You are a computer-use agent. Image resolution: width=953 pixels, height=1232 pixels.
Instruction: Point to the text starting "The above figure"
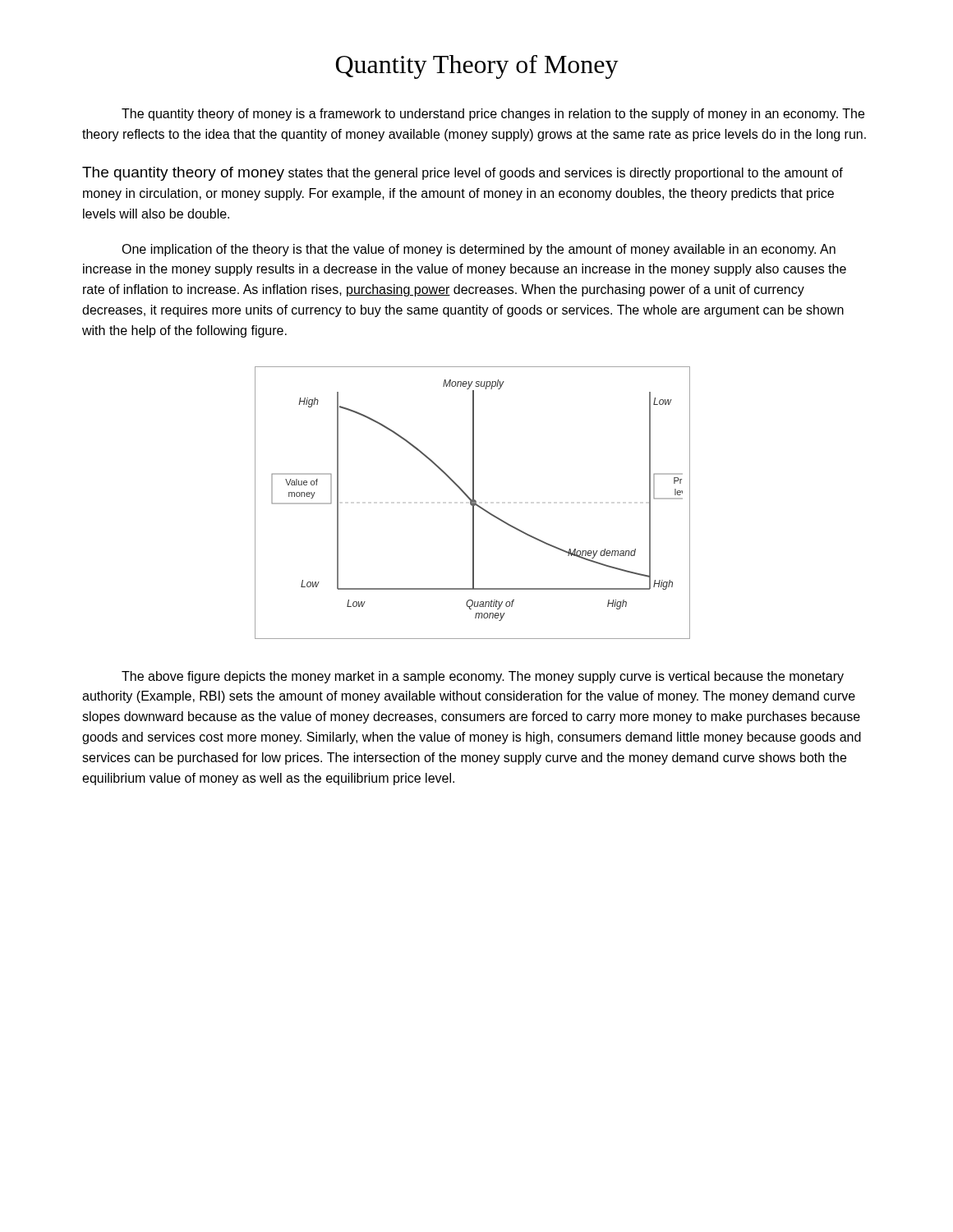tap(472, 727)
